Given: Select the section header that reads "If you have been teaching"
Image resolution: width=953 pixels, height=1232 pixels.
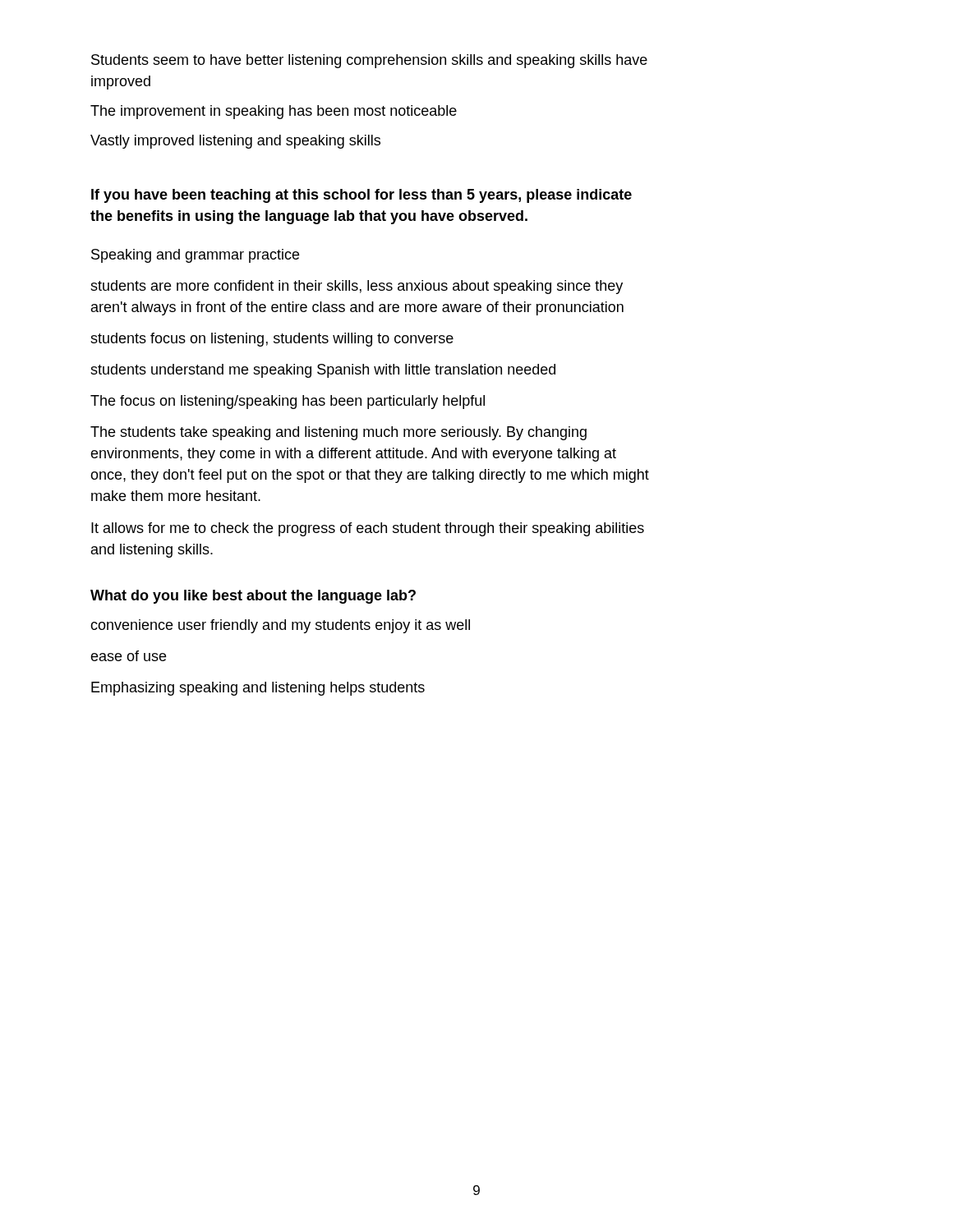Looking at the screenshot, I should click(361, 206).
